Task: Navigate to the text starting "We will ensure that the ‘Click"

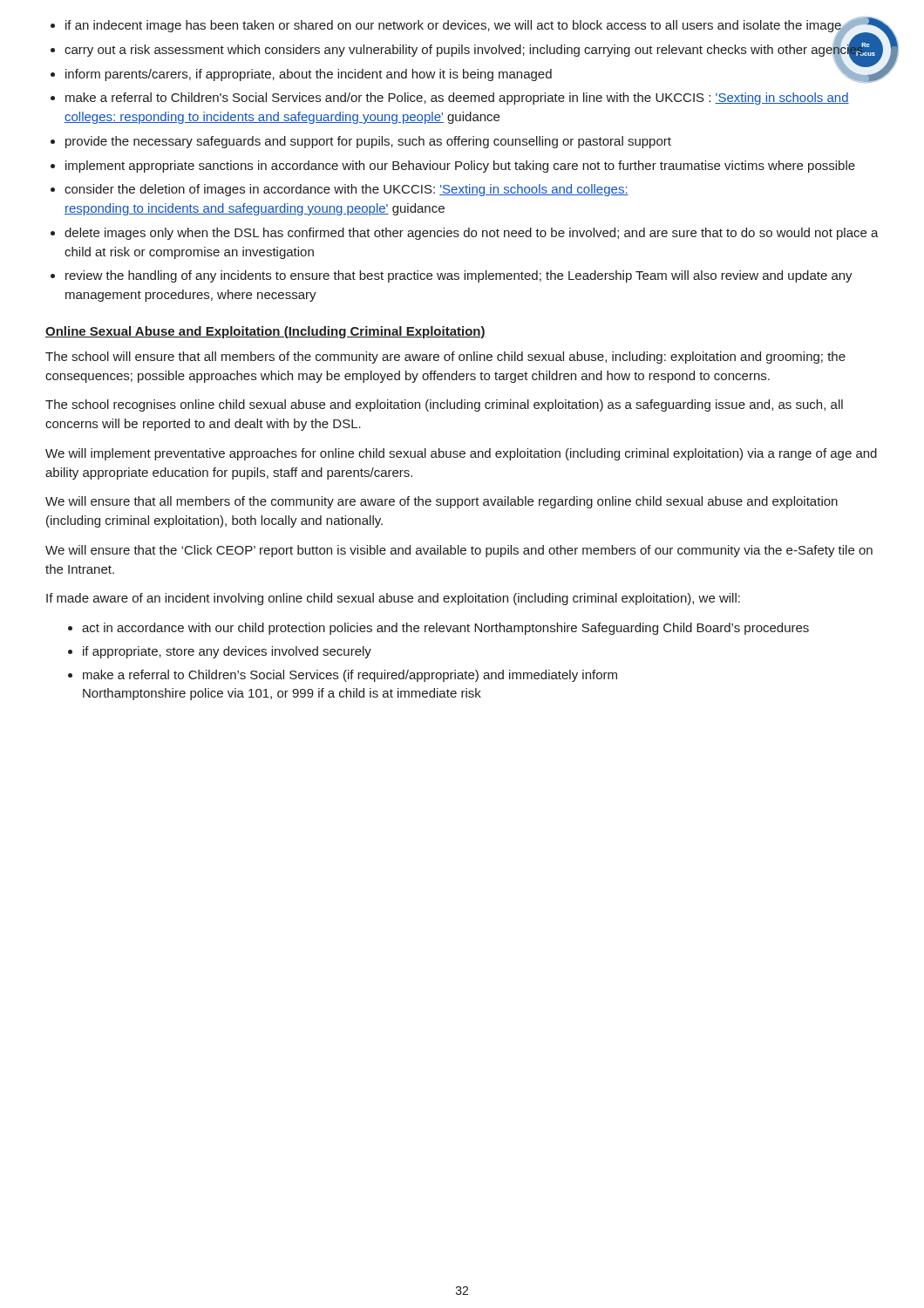Action: pos(459,559)
